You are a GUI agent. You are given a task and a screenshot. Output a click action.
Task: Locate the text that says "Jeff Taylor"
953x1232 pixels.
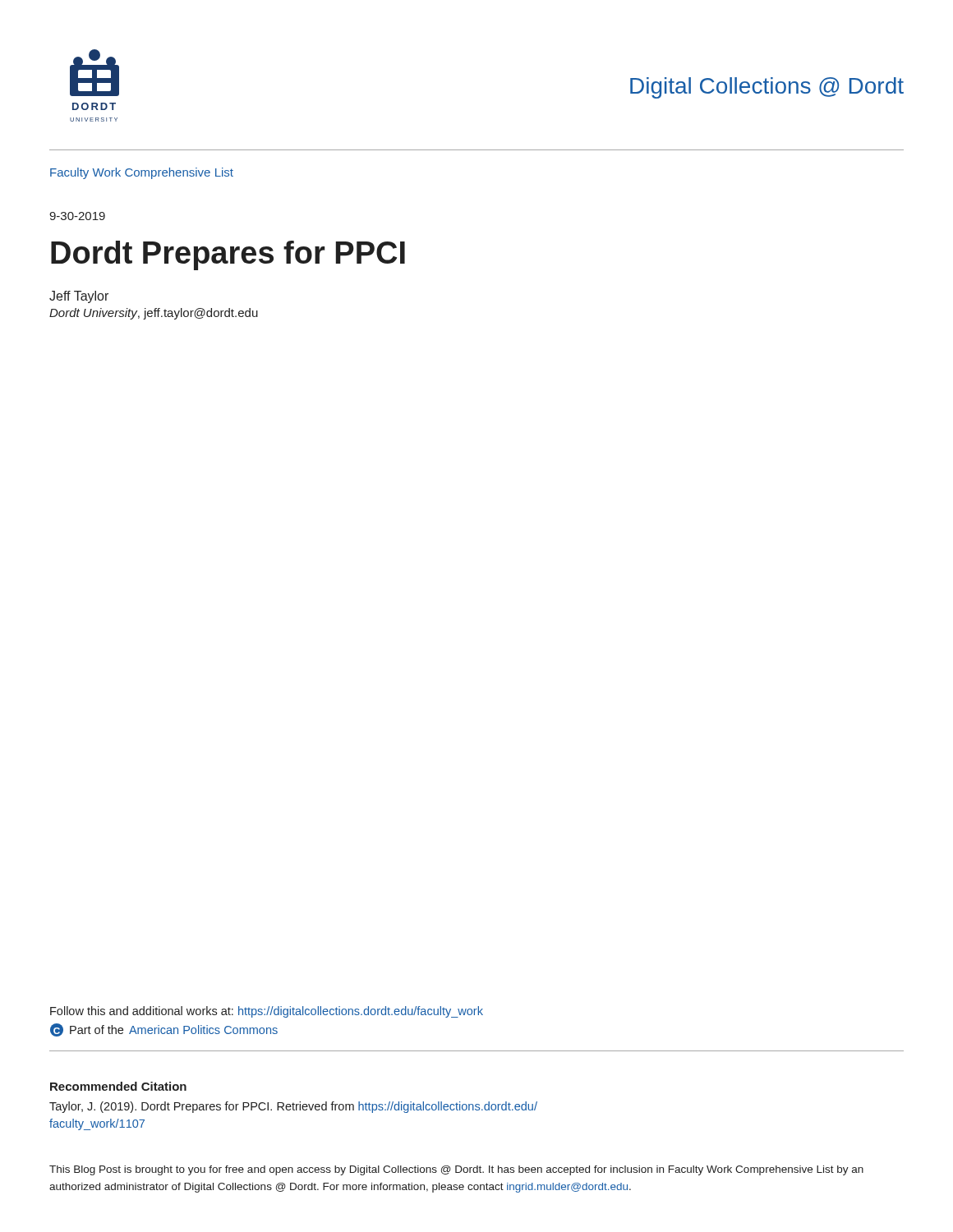pyautogui.click(x=79, y=296)
